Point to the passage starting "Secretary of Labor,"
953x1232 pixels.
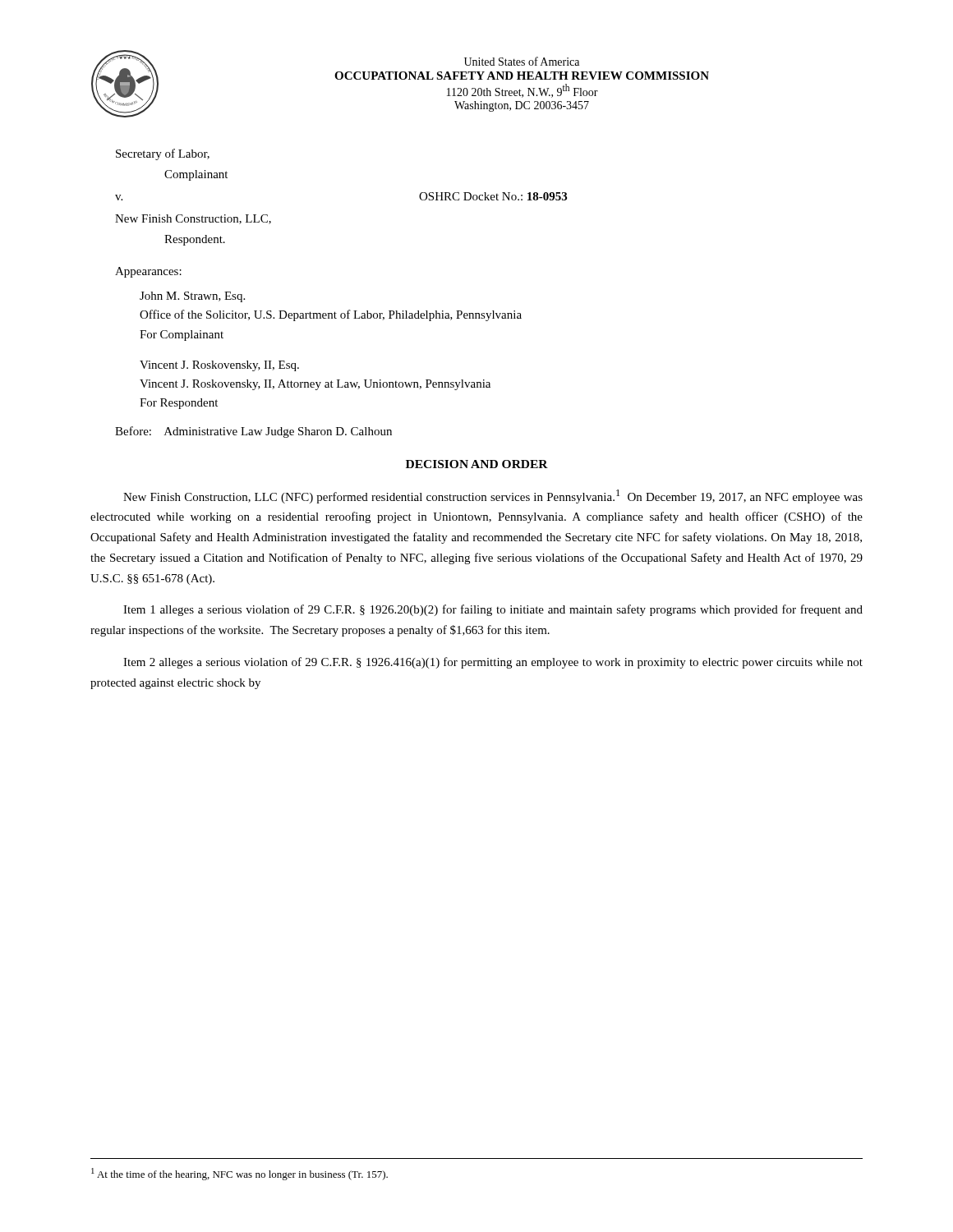click(162, 154)
